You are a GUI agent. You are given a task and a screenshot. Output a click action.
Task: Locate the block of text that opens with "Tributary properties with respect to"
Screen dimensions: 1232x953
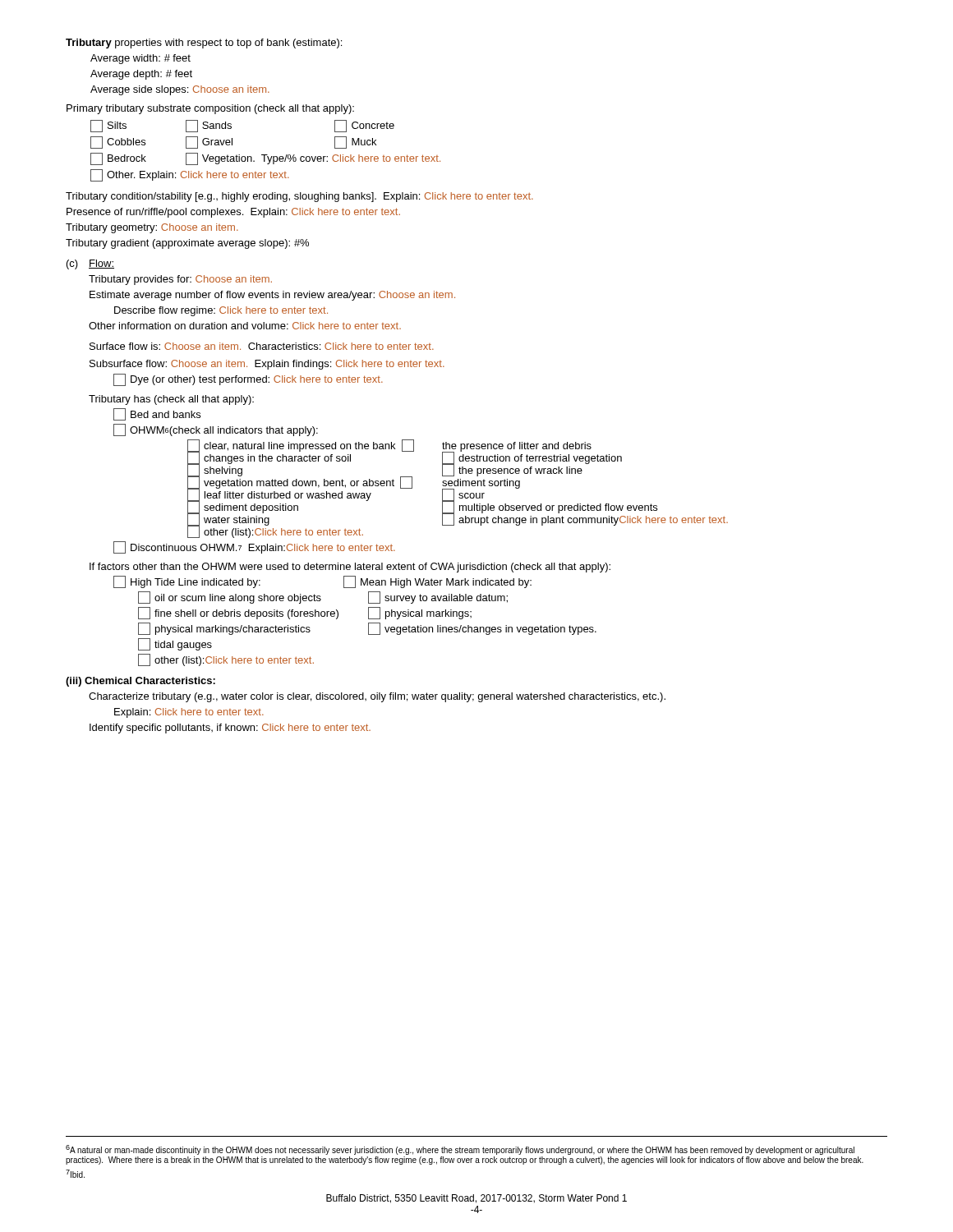[x=204, y=44]
